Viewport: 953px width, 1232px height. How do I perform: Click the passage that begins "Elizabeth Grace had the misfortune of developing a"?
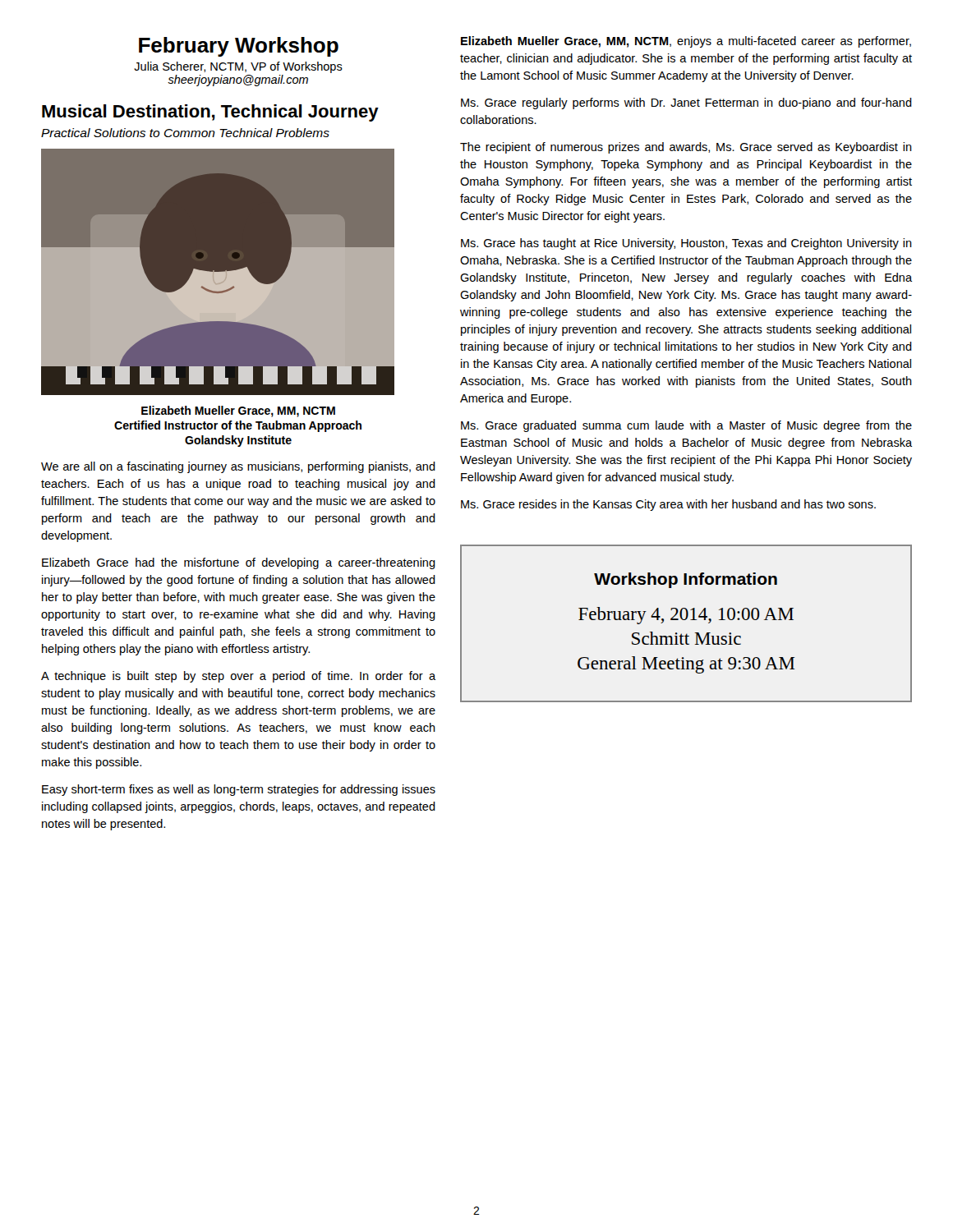click(x=238, y=606)
